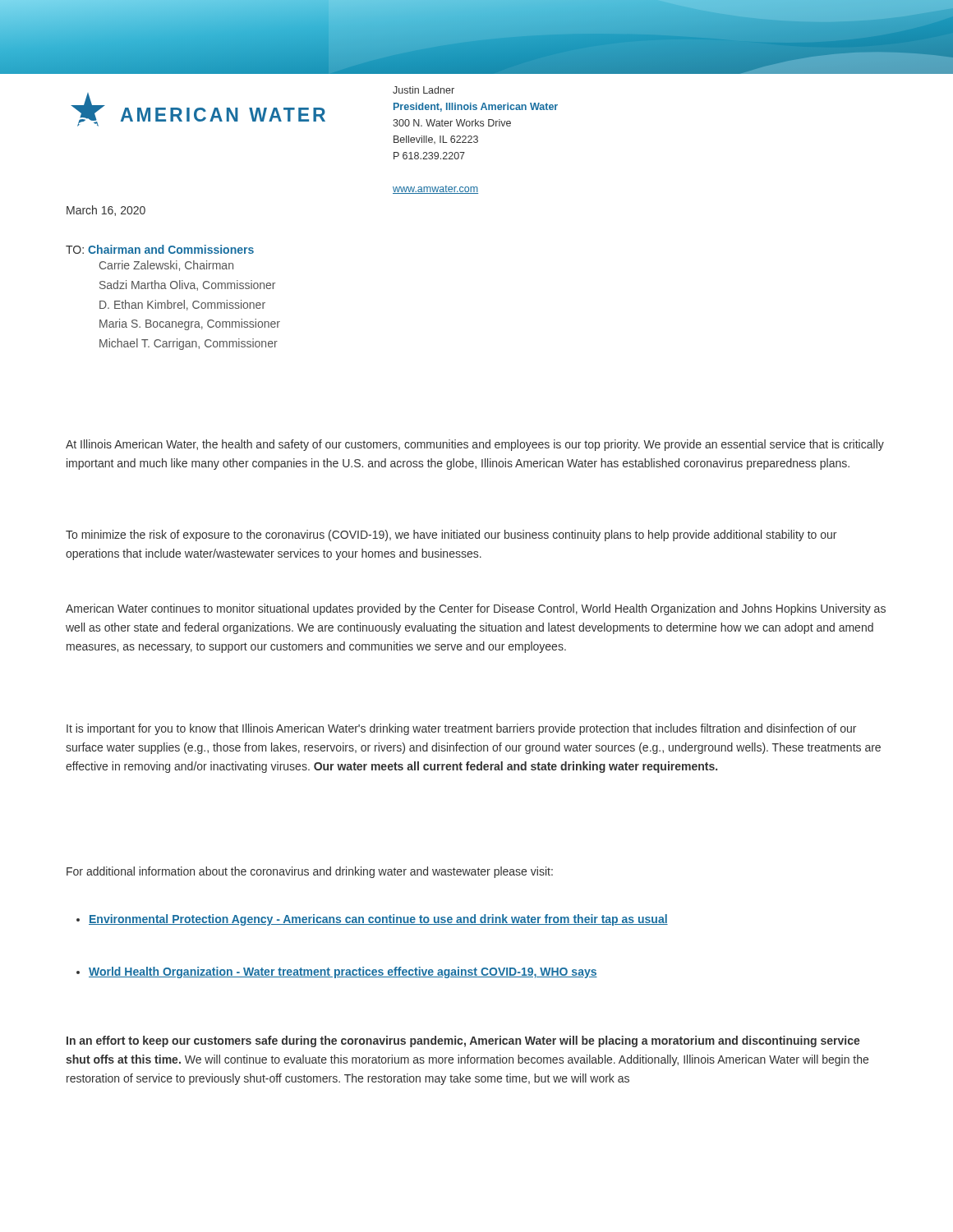Viewport: 953px width, 1232px height.
Task: Find the text starting "American Water continues to monitor"
Action: [x=476, y=628]
